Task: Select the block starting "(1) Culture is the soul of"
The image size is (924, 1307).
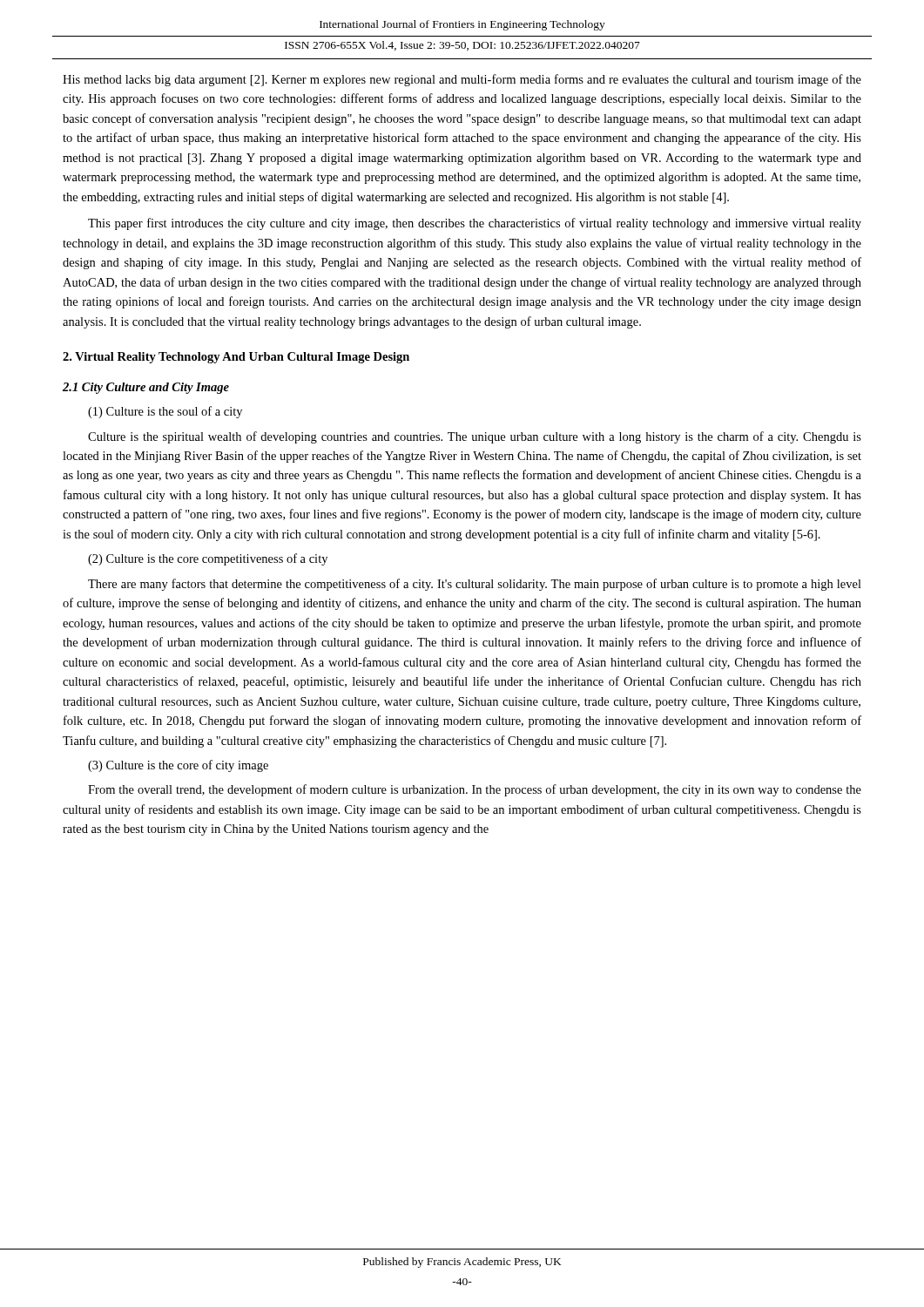Action: point(165,412)
